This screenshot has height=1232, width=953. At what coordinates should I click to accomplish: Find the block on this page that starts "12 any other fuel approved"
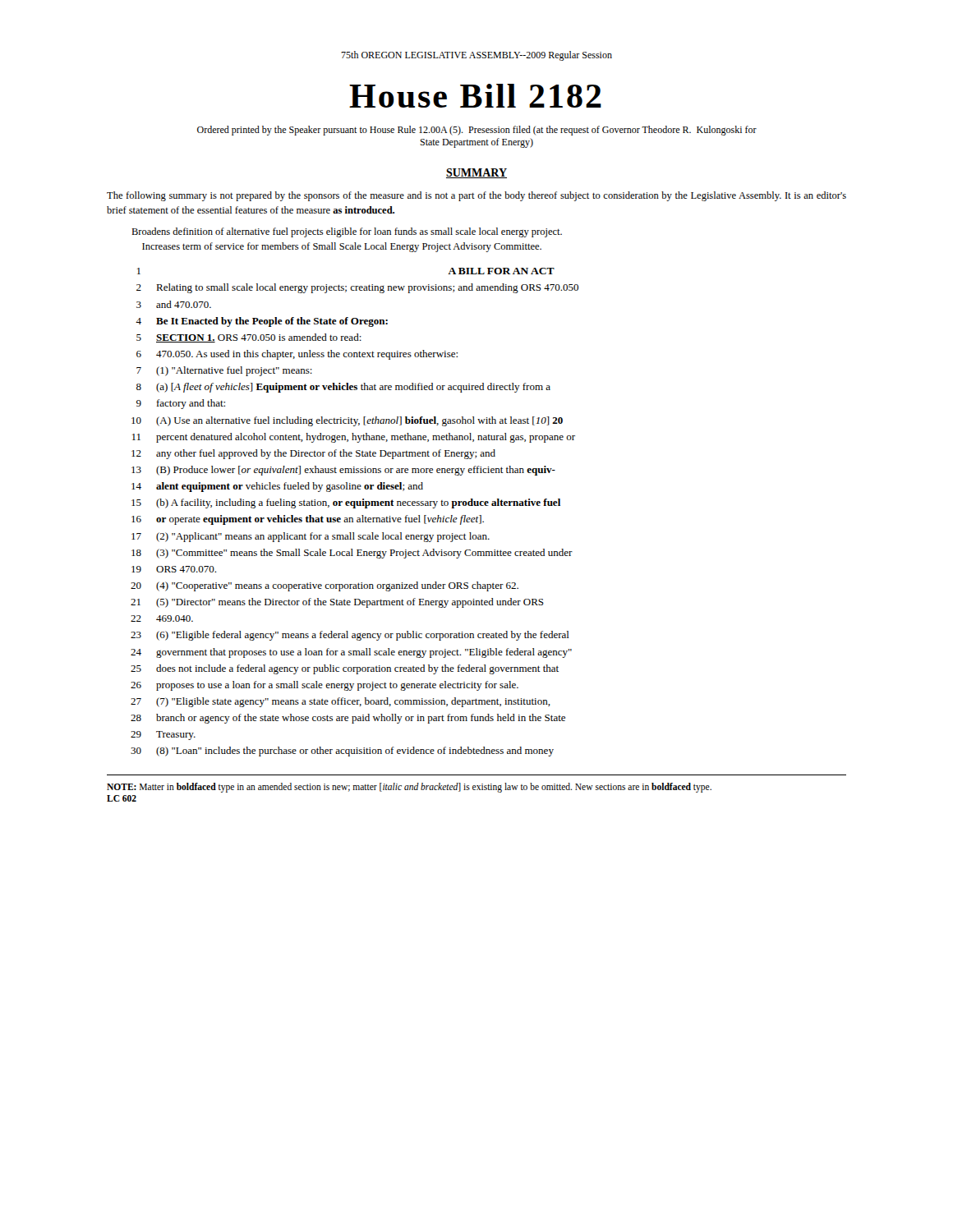(x=476, y=453)
